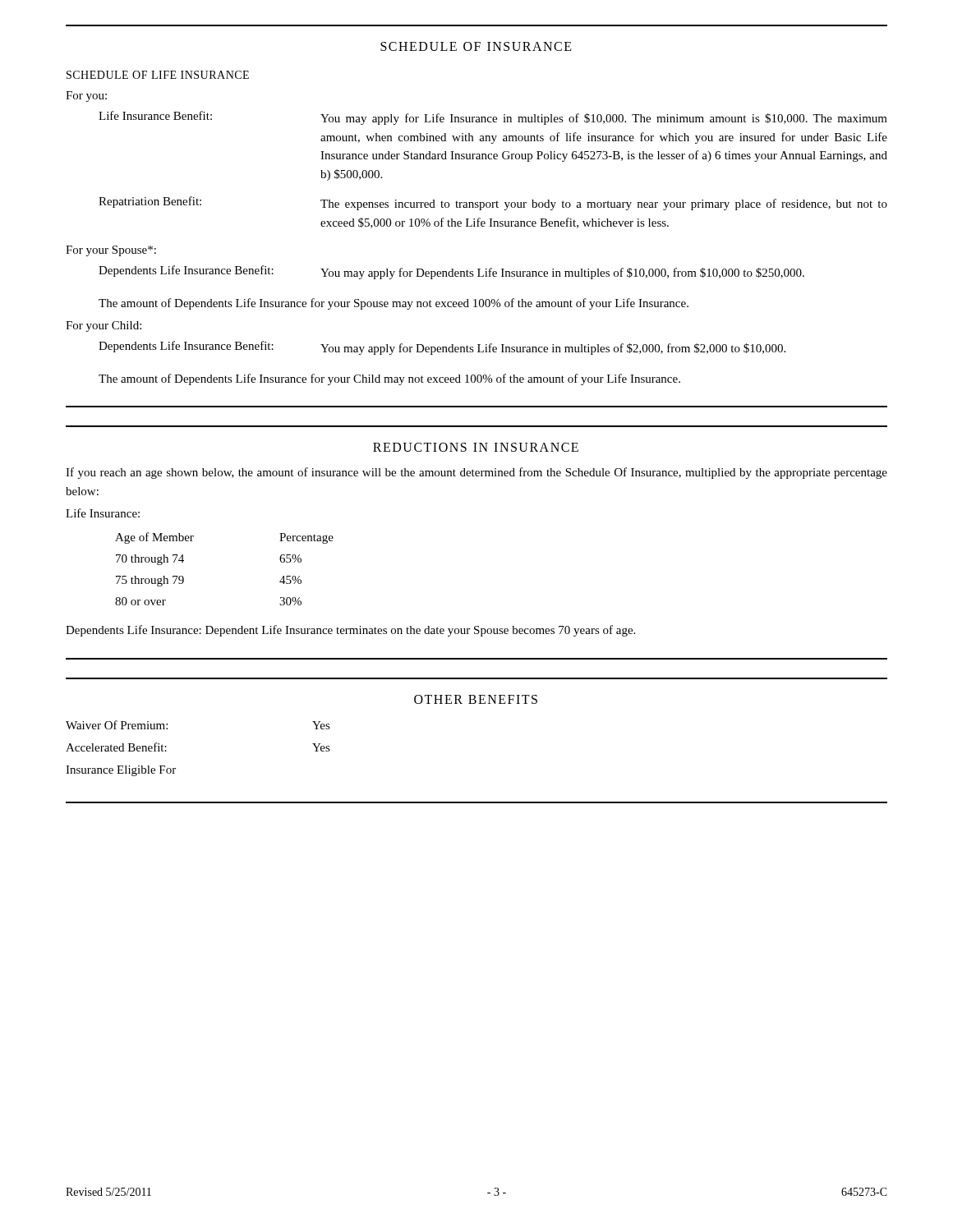
Task: Point to "For your Spouse*:"
Action: pos(111,250)
